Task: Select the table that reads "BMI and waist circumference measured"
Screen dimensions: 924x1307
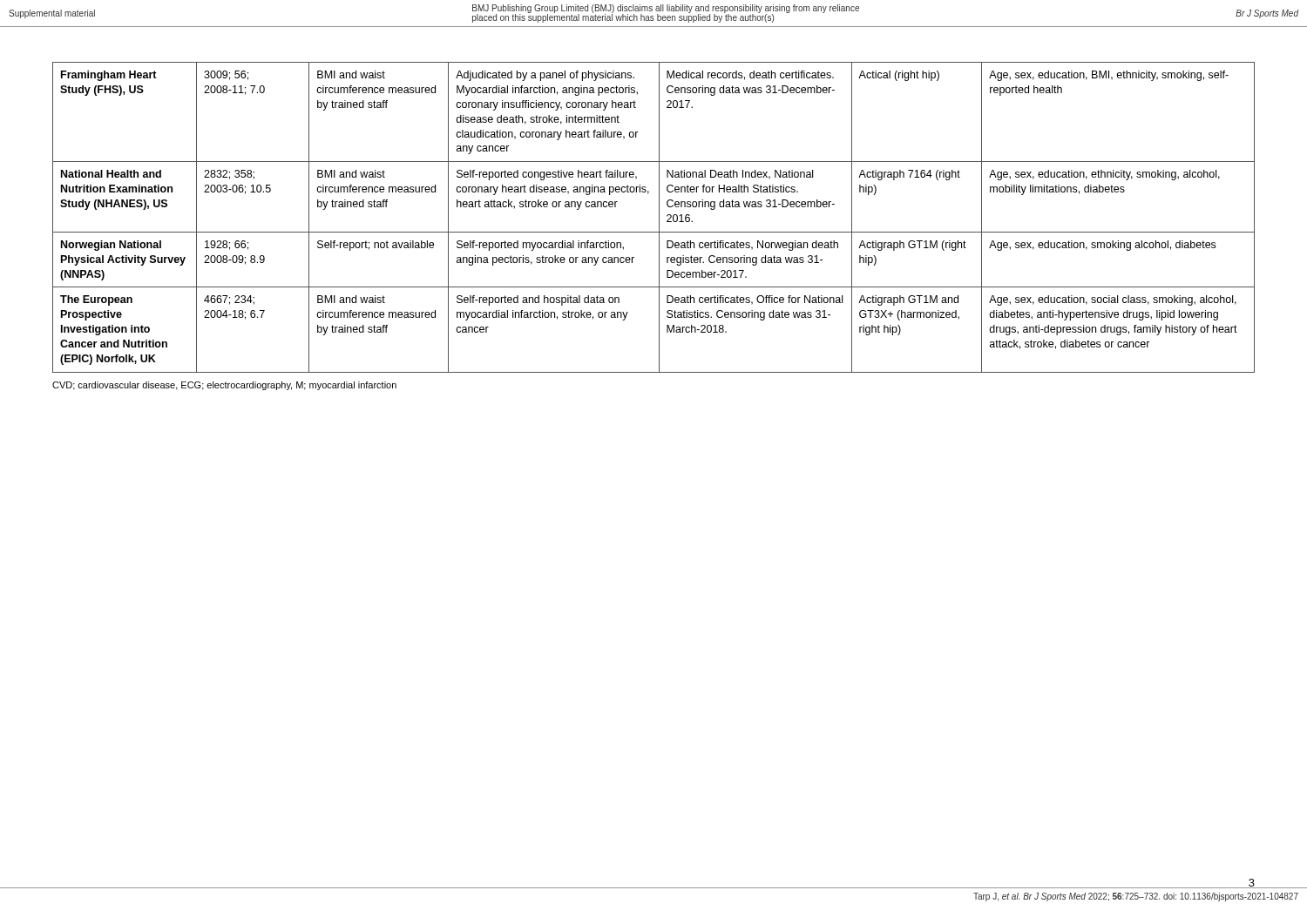Action: coord(654,217)
